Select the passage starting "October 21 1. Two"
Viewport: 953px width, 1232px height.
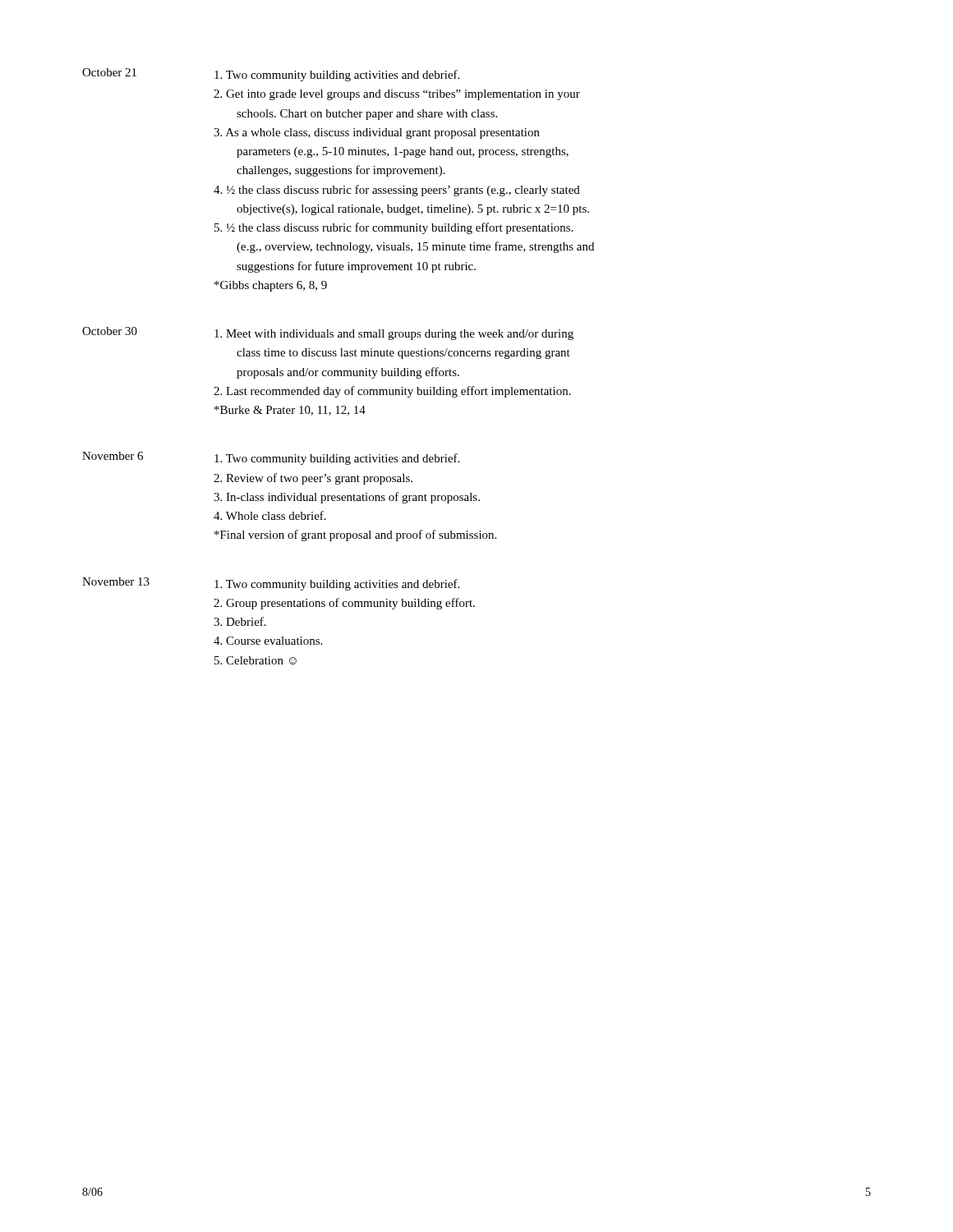[476, 180]
